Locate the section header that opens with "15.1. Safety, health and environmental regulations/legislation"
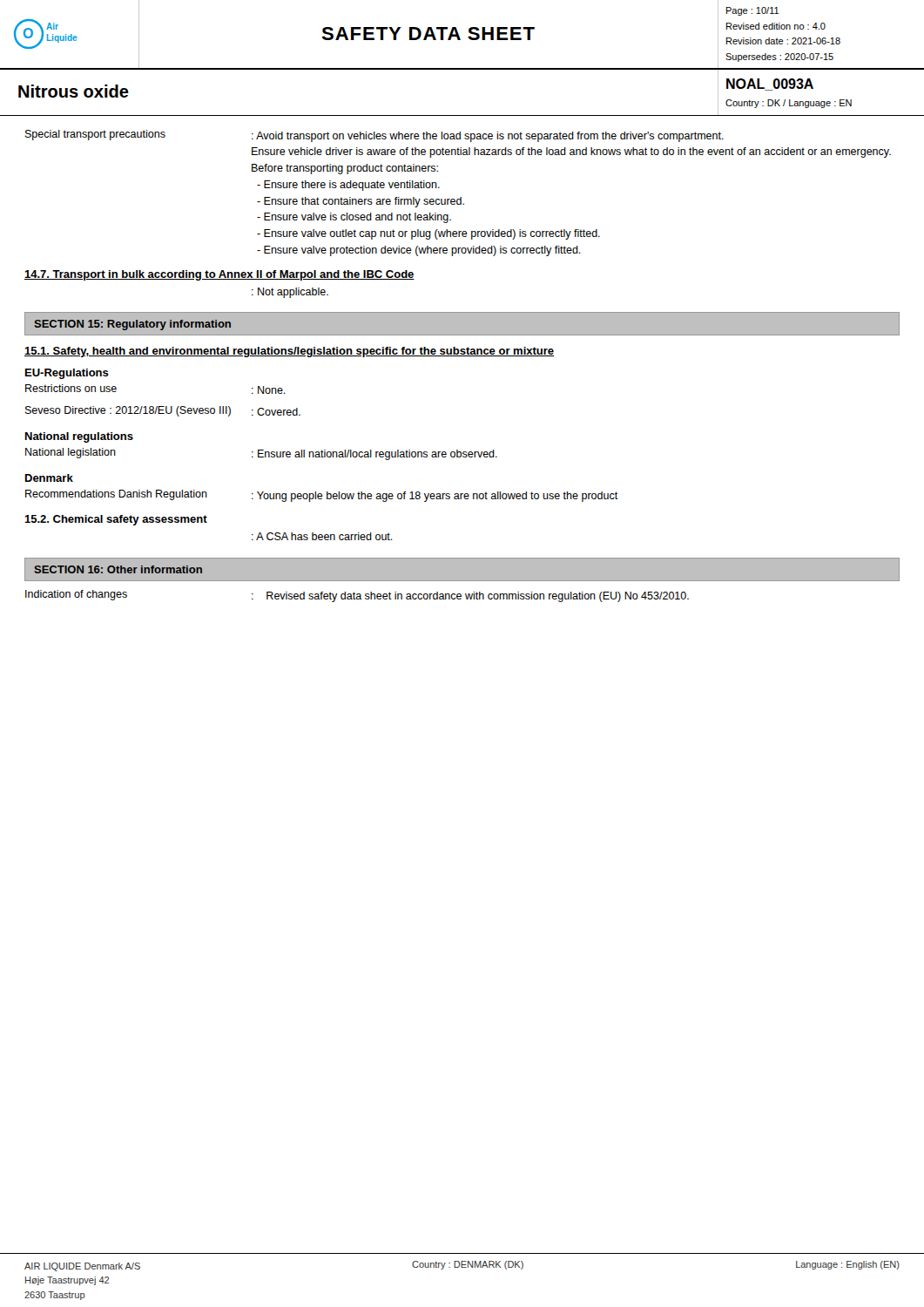The width and height of the screenshot is (924, 1307). pos(462,351)
